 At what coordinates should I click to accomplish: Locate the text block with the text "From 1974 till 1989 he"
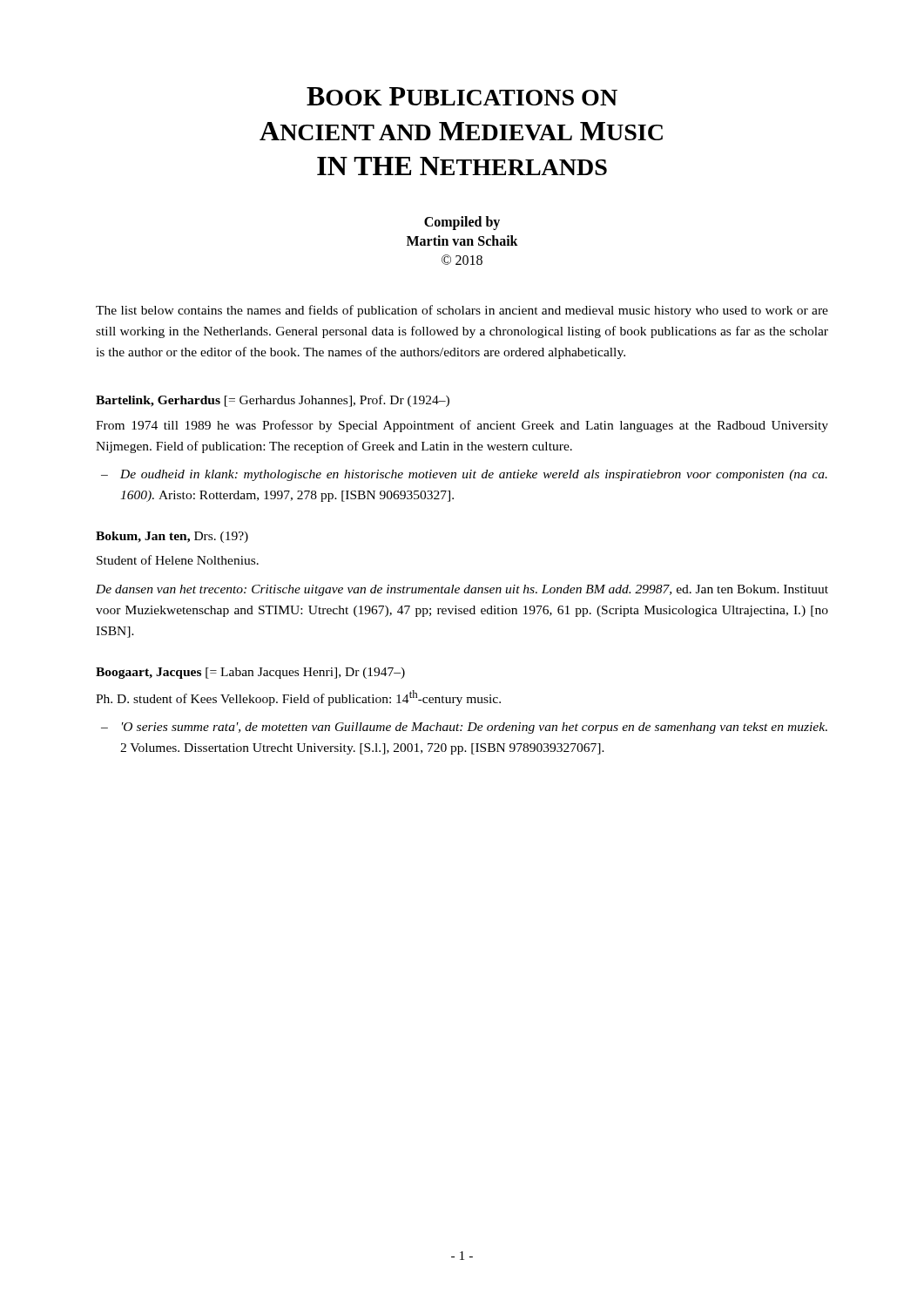(x=462, y=435)
